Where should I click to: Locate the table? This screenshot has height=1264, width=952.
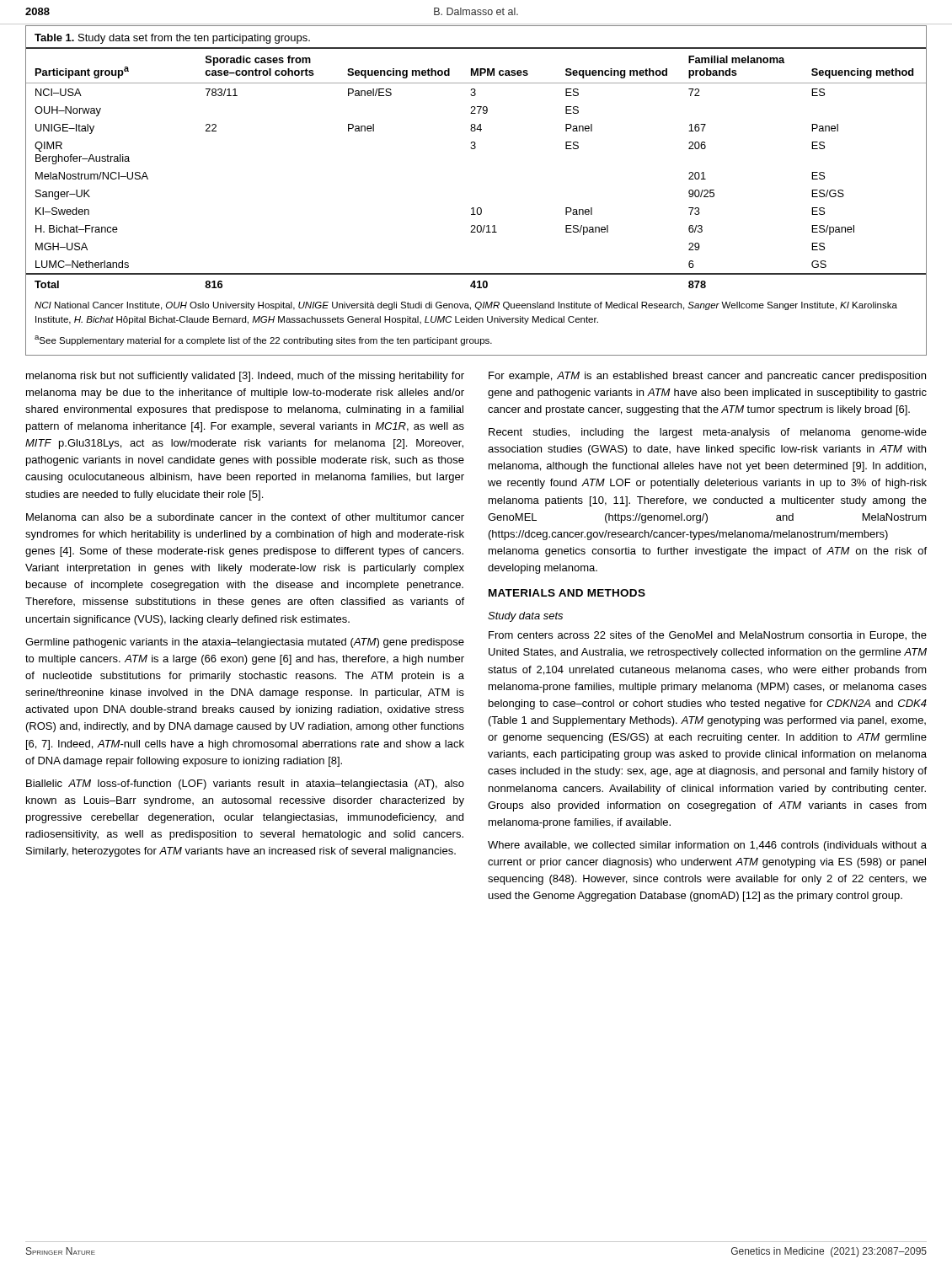[476, 190]
